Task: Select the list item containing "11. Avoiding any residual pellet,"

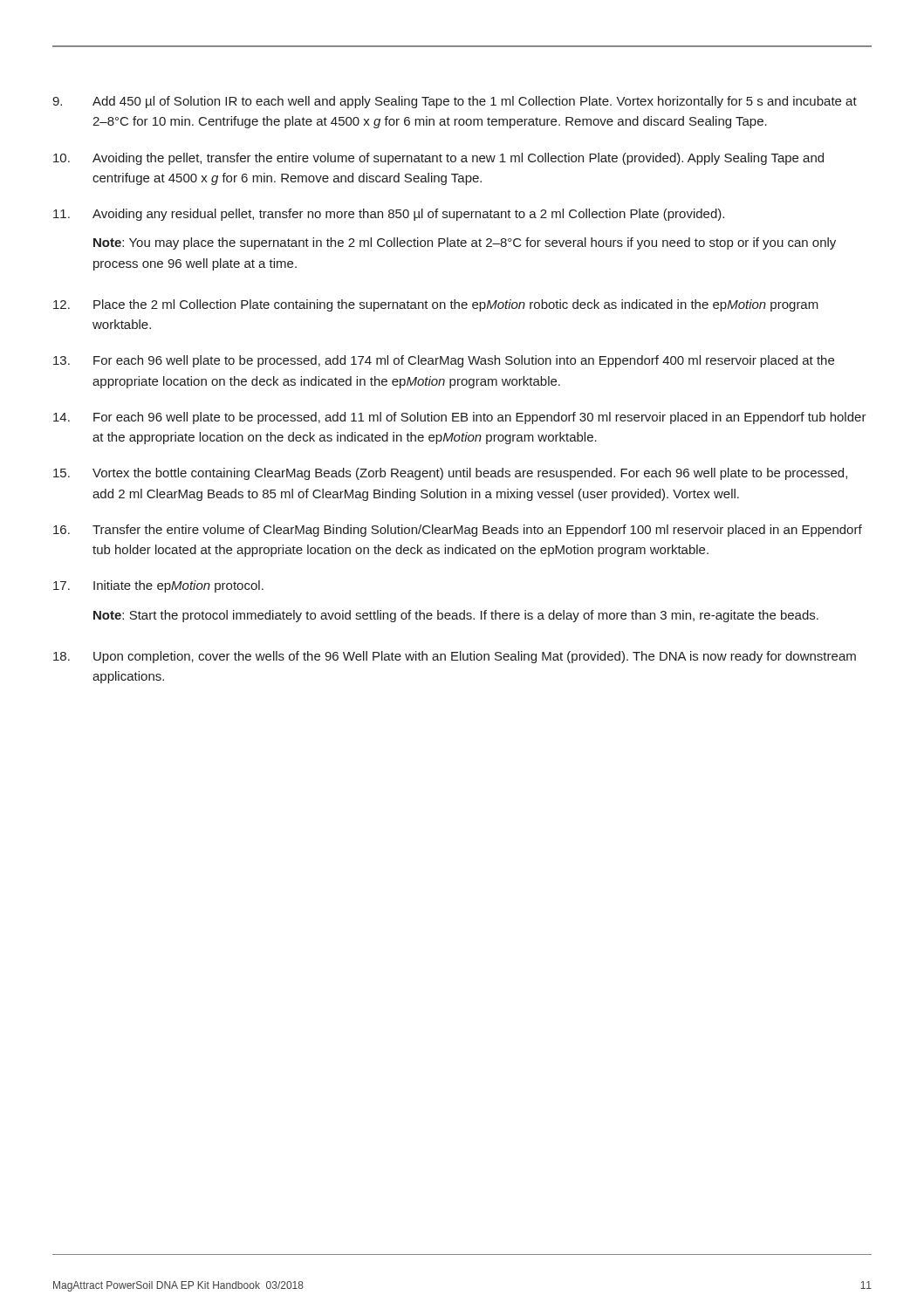Action: [x=462, y=241]
